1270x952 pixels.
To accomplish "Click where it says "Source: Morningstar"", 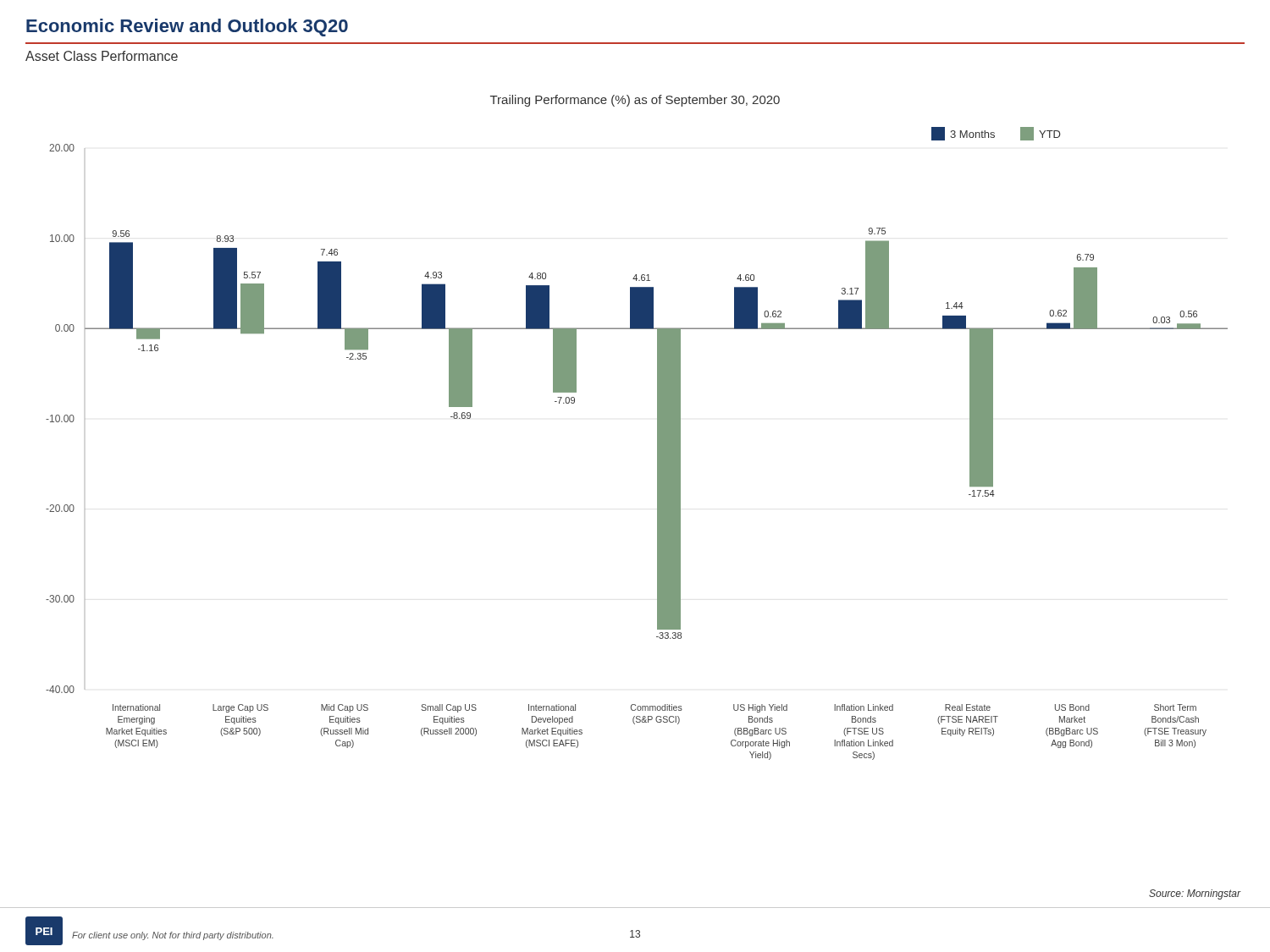I will tap(1195, 894).
